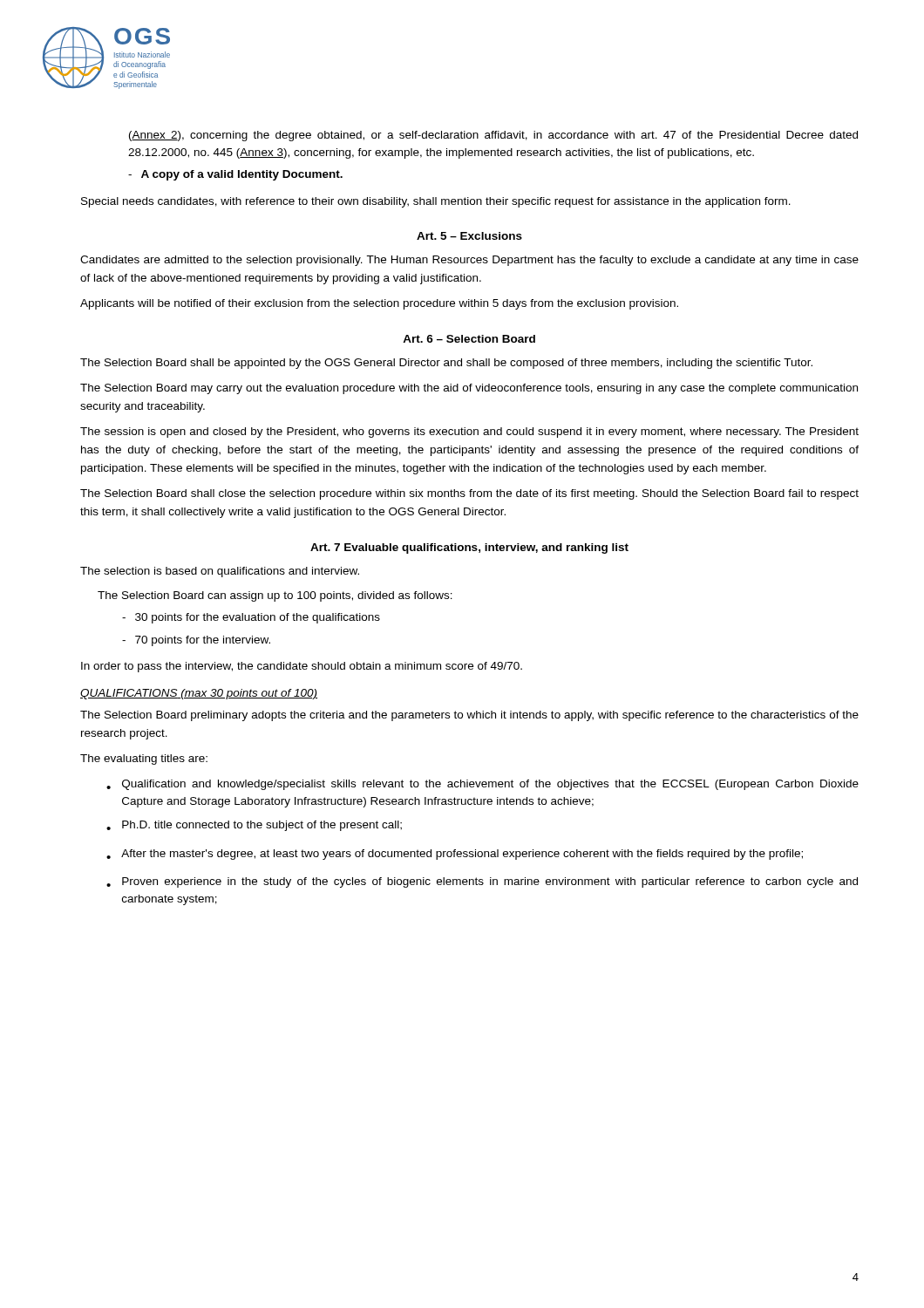924x1308 pixels.
Task: Find the block on this page that starts "- 70 points"
Action: (197, 640)
